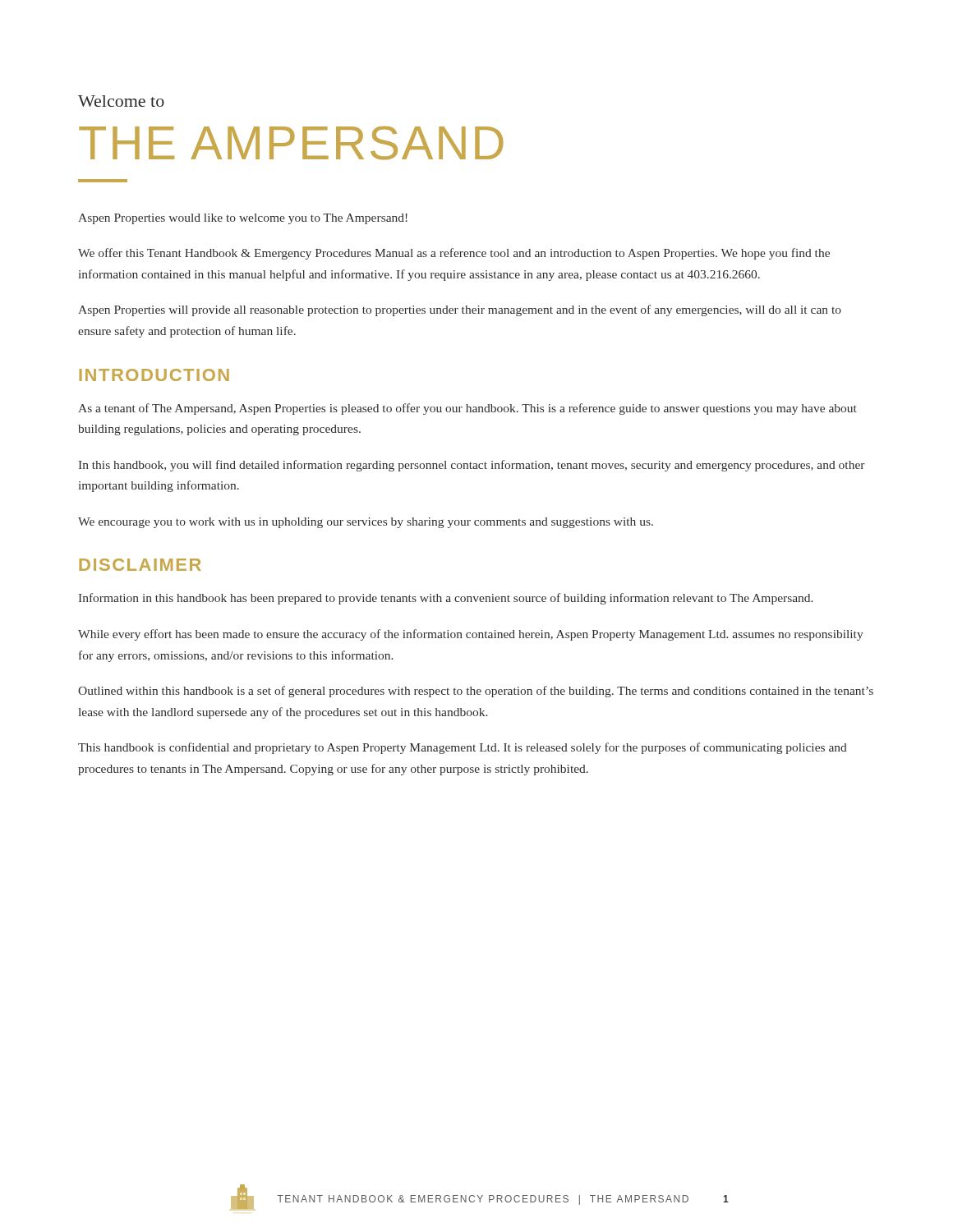Locate the block of text that opens with "Outlined within this handbook is"
Image resolution: width=953 pixels, height=1232 pixels.
pyautogui.click(x=476, y=701)
